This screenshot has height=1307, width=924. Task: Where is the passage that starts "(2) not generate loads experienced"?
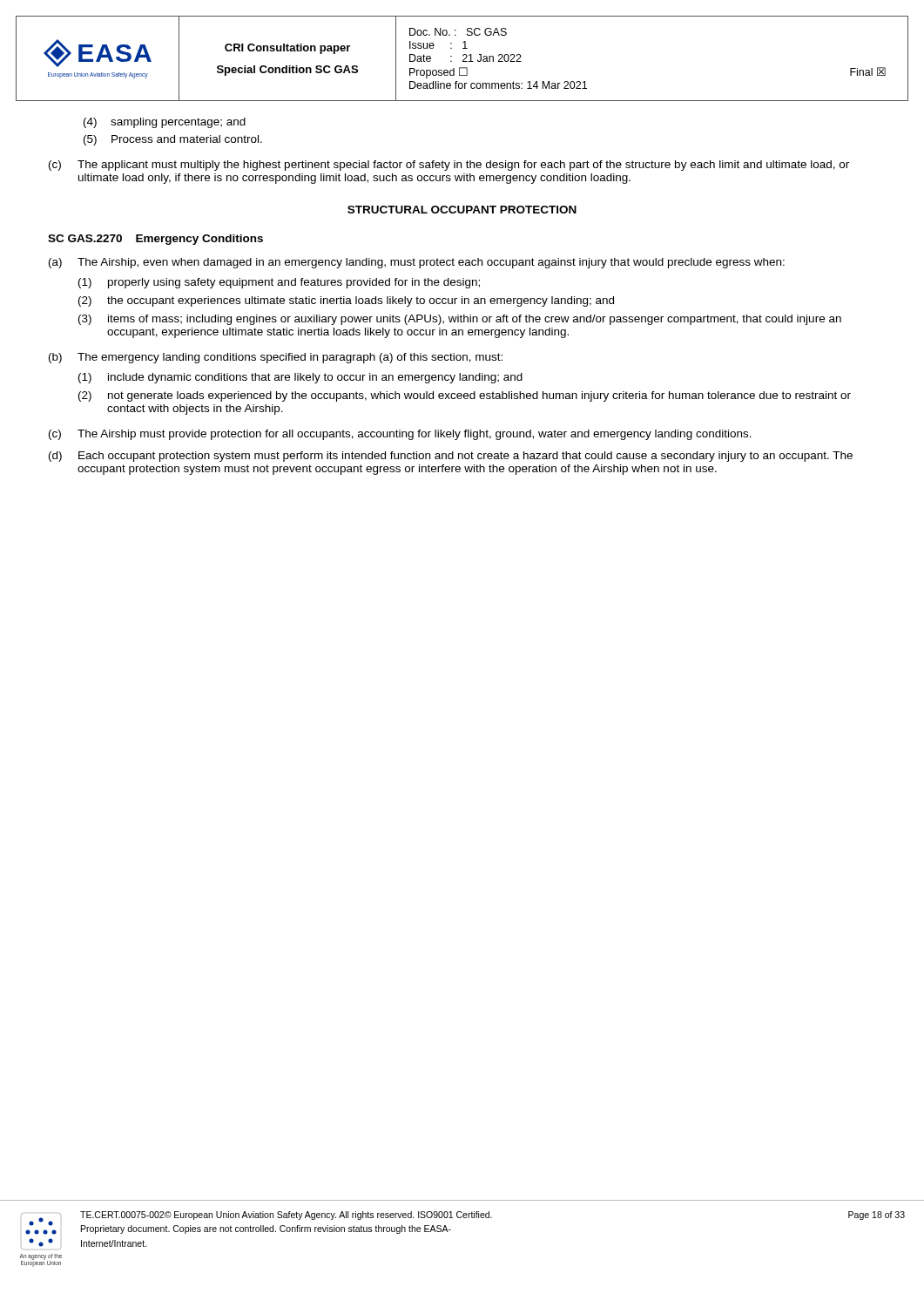477,402
